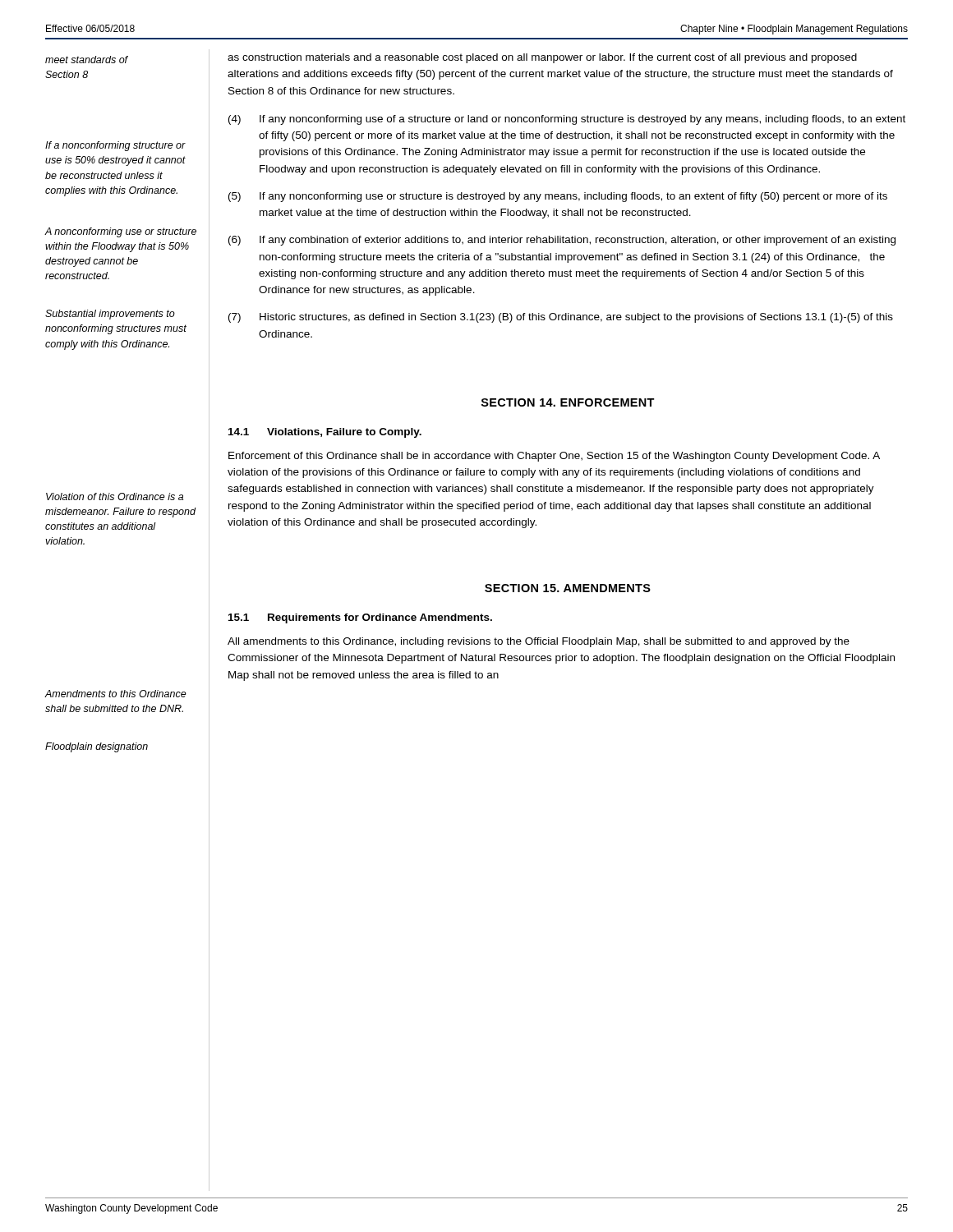Screen dimensions: 1232x953
Task: Select the text block starting "SECTION 14. ENFORCEMENT"
Action: coord(568,402)
